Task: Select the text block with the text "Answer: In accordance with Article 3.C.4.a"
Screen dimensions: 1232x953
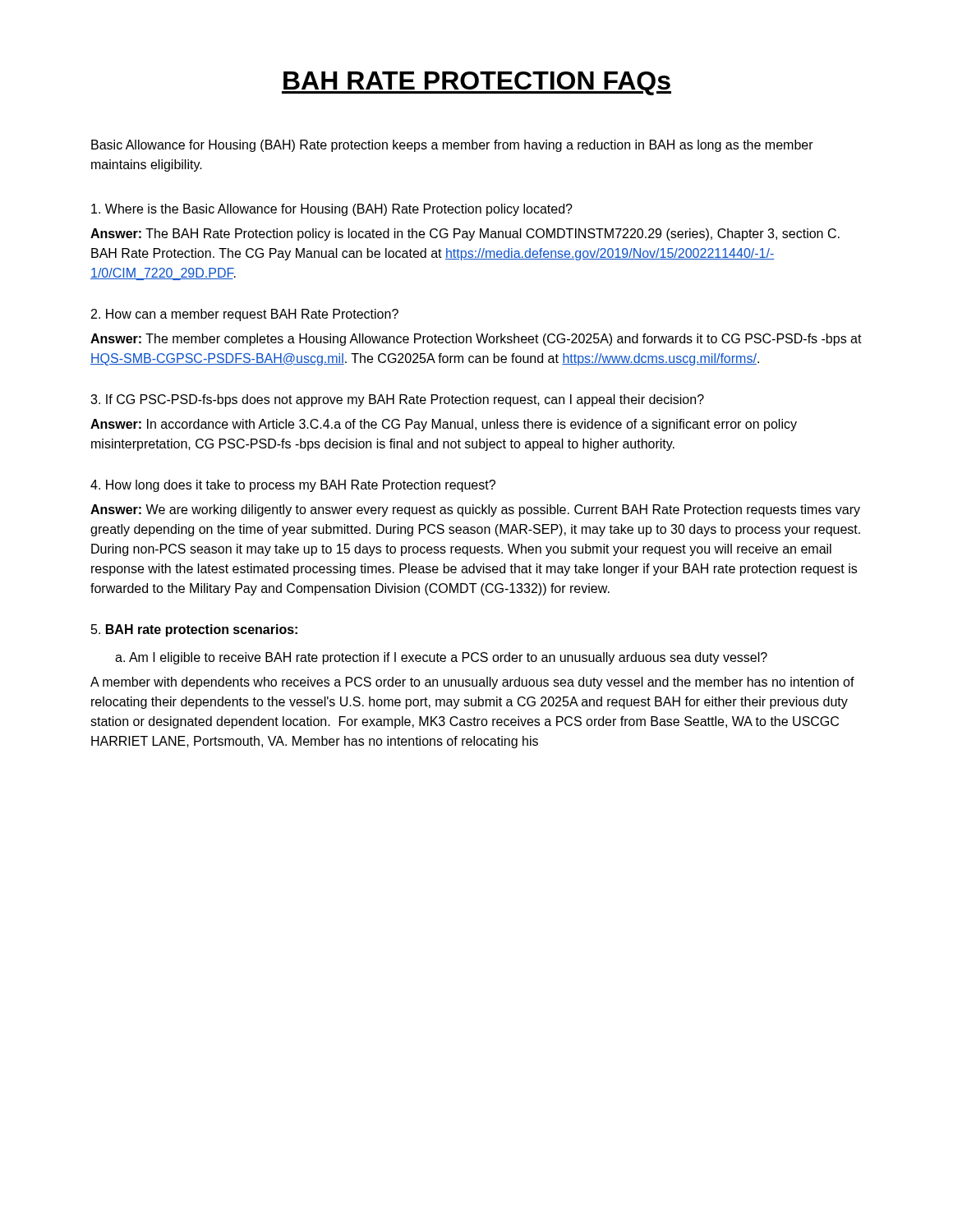Action: click(444, 434)
